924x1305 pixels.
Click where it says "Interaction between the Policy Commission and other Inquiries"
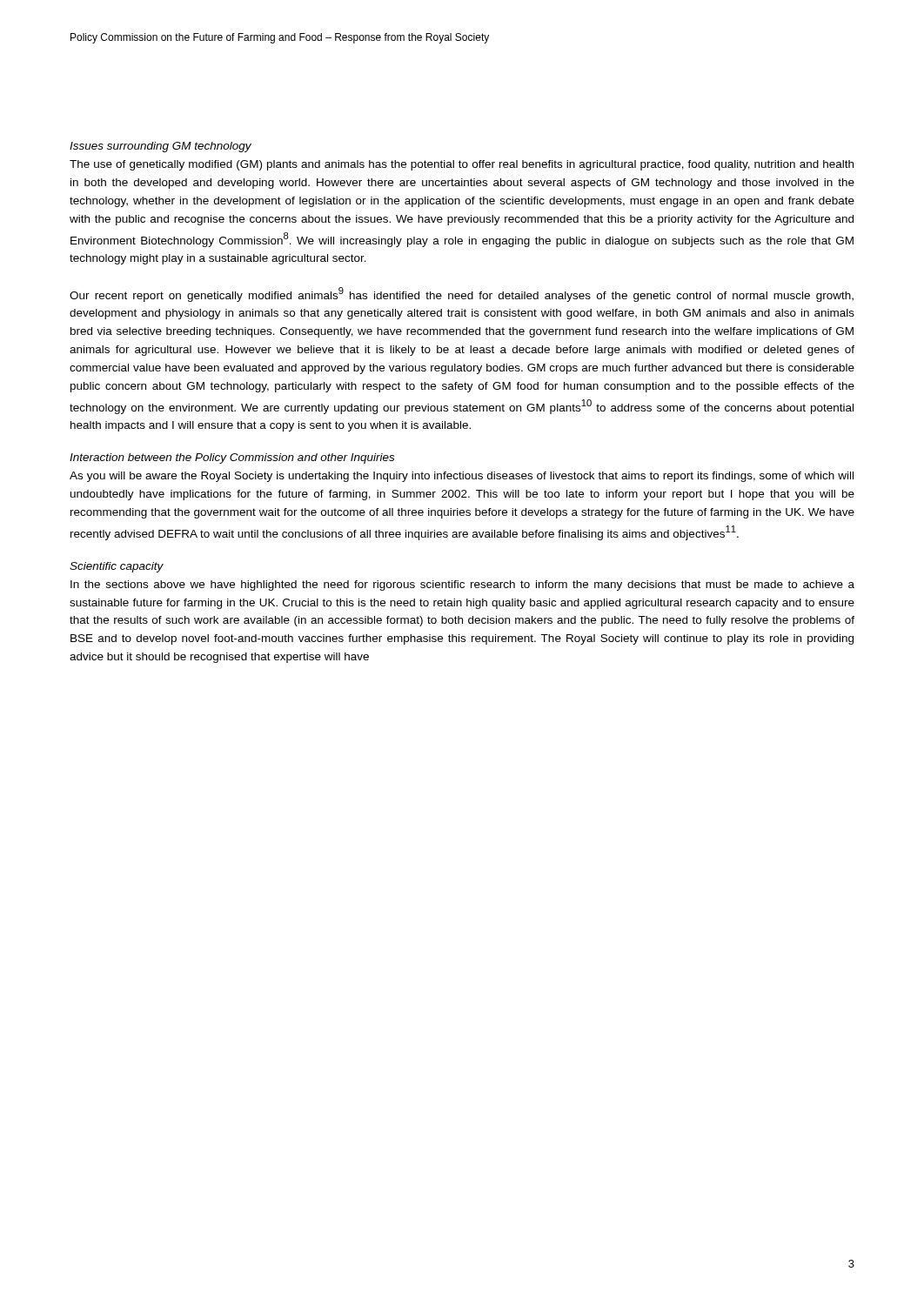tap(232, 458)
